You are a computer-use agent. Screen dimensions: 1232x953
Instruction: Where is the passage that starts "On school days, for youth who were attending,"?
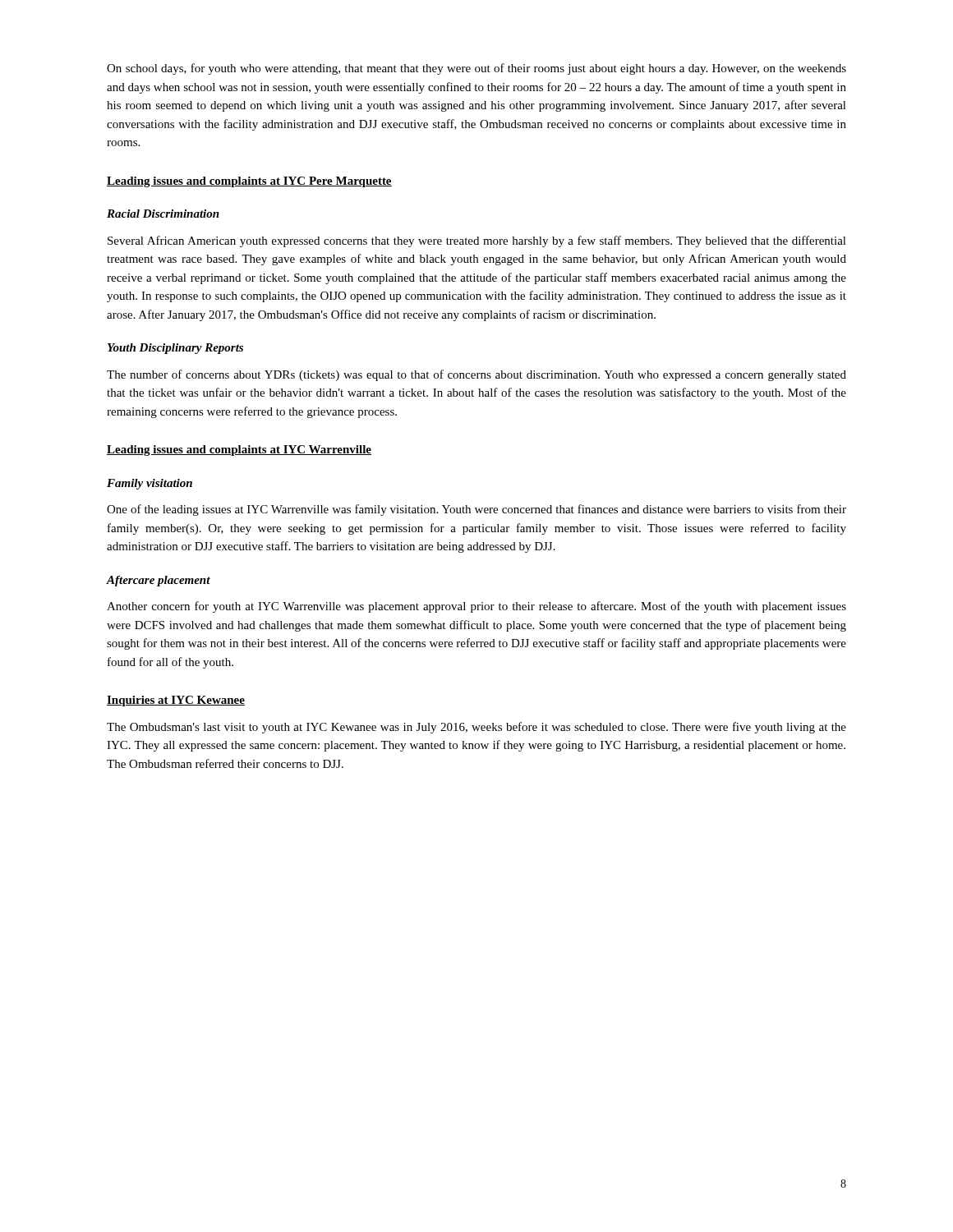[x=476, y=105]
